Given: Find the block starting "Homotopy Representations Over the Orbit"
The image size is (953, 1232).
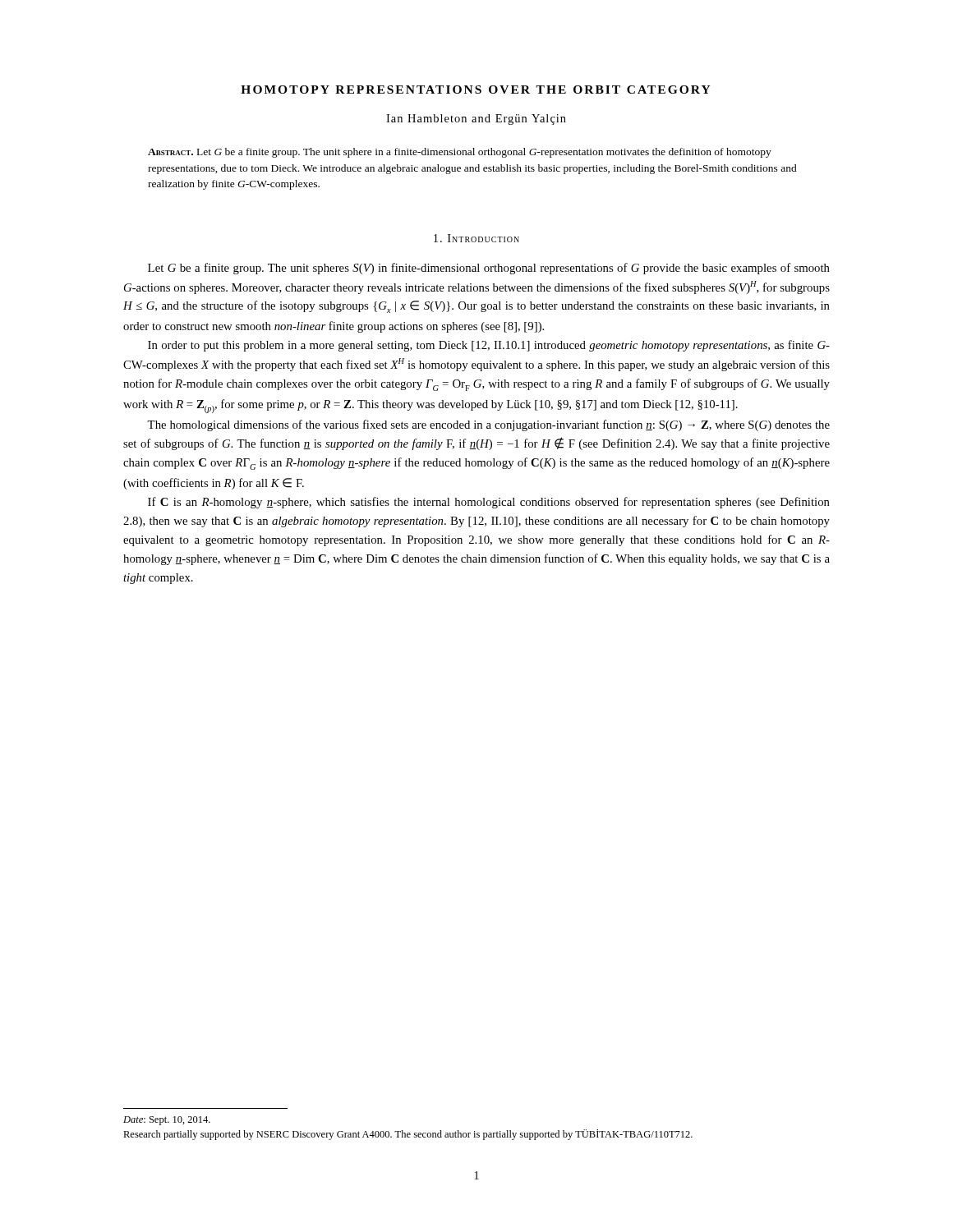Looking at the screenshot, I should tap(476, 90).
